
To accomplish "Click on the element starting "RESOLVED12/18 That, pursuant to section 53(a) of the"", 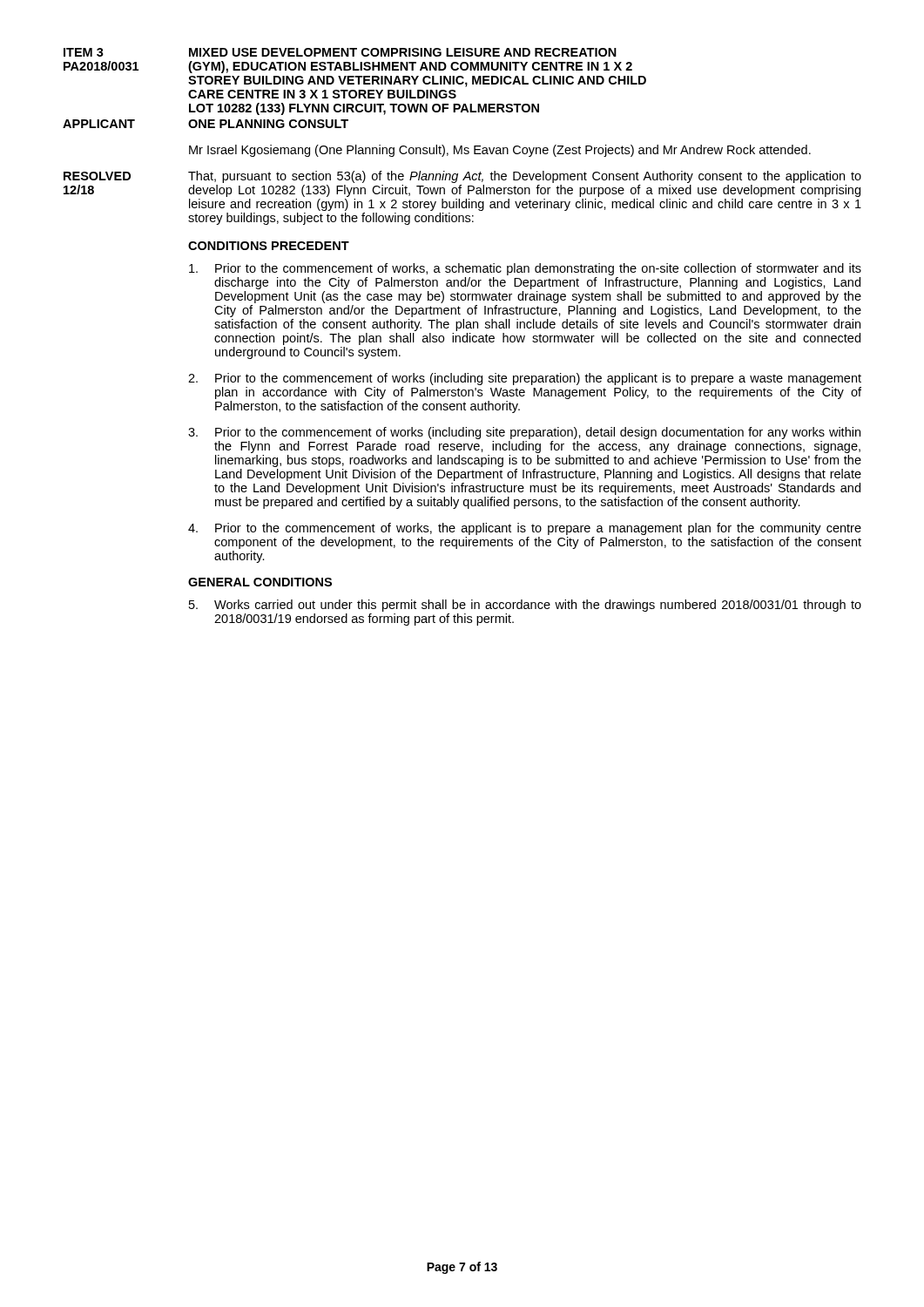I will pyautogui.click(x=462, y=197).
